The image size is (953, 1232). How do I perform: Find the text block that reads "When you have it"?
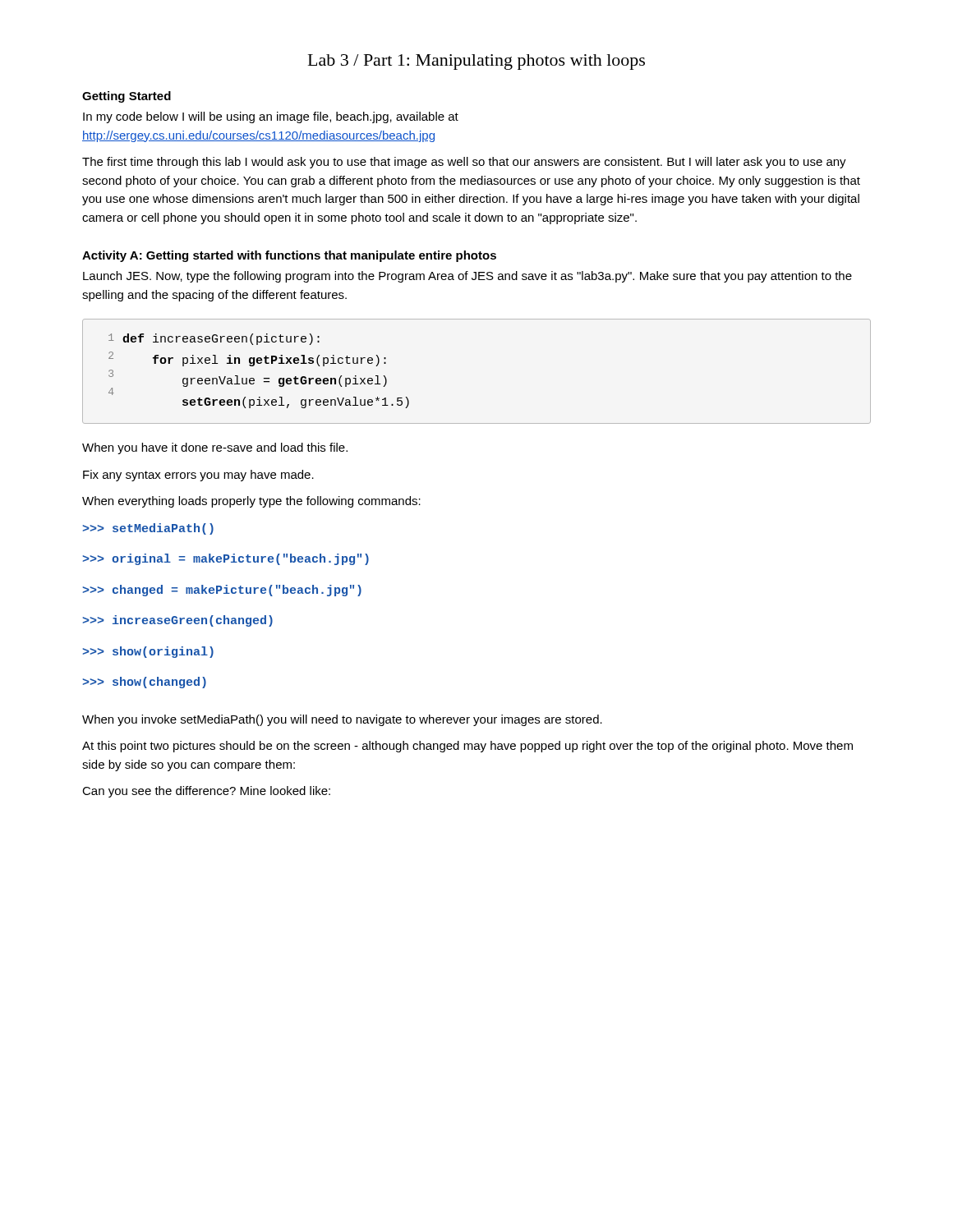[215, 447]
